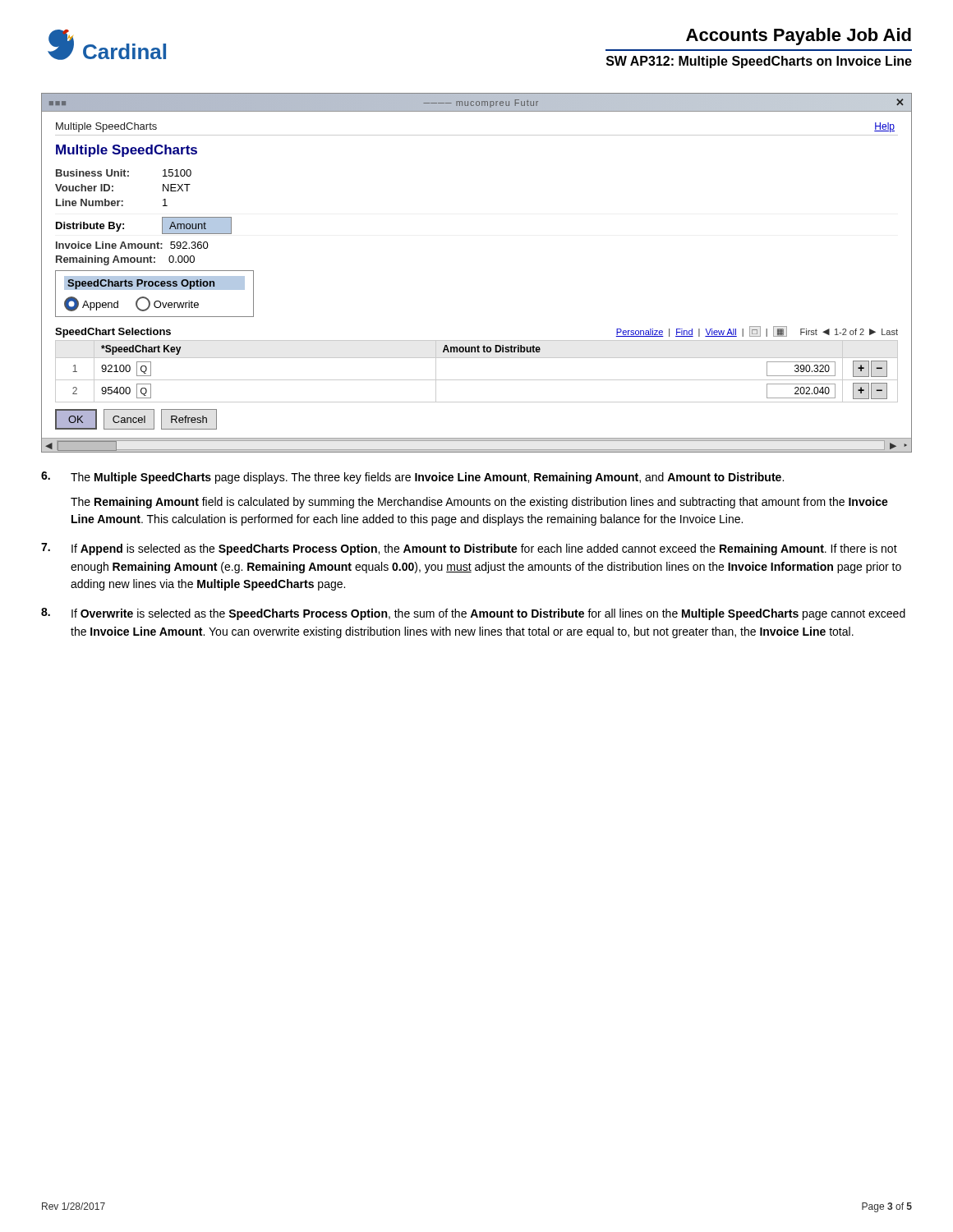Find the screenshot
This screenshot has height=1232, width=953.
(476, 273)
